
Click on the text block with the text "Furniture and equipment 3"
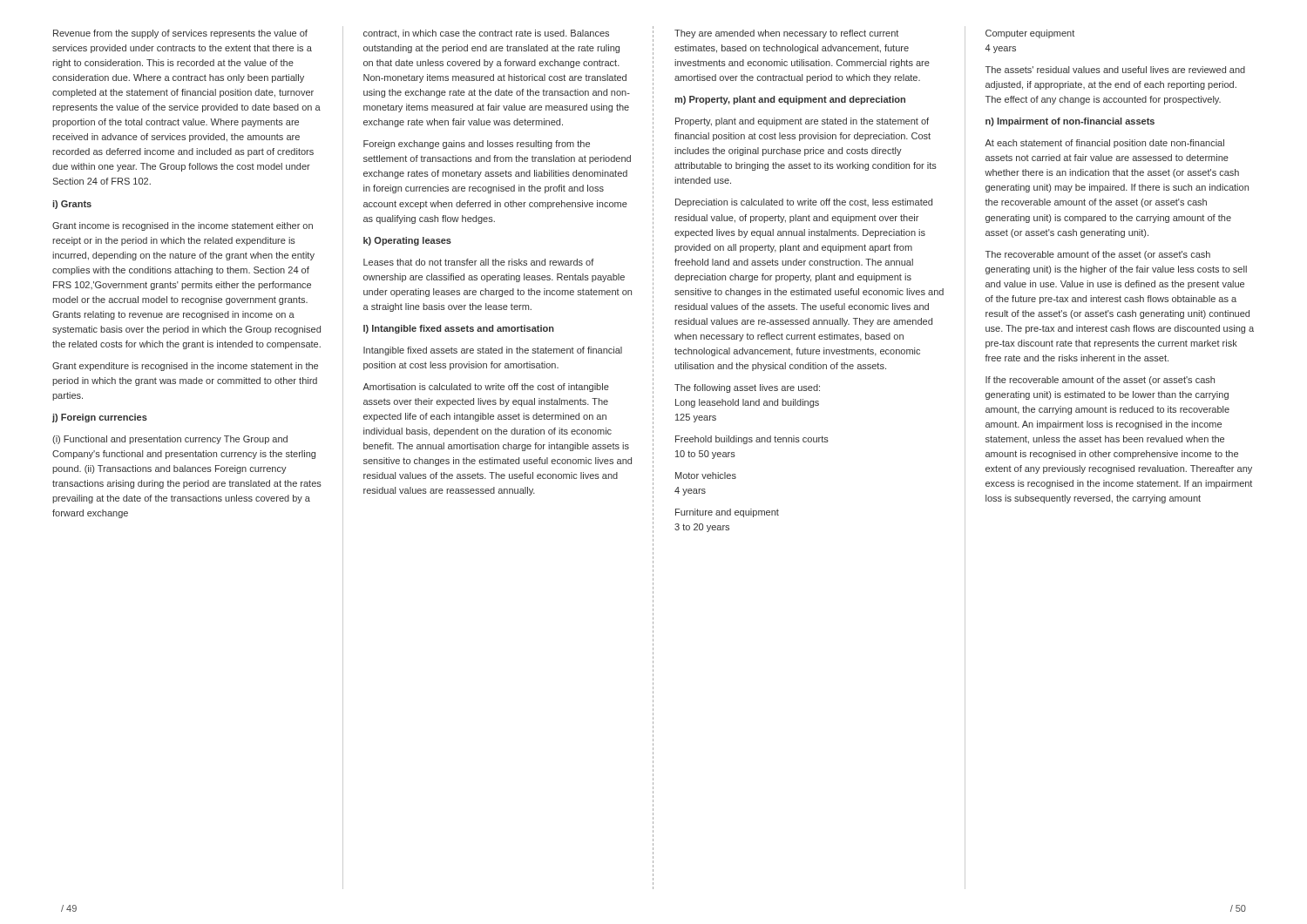[x=727, y=513]
